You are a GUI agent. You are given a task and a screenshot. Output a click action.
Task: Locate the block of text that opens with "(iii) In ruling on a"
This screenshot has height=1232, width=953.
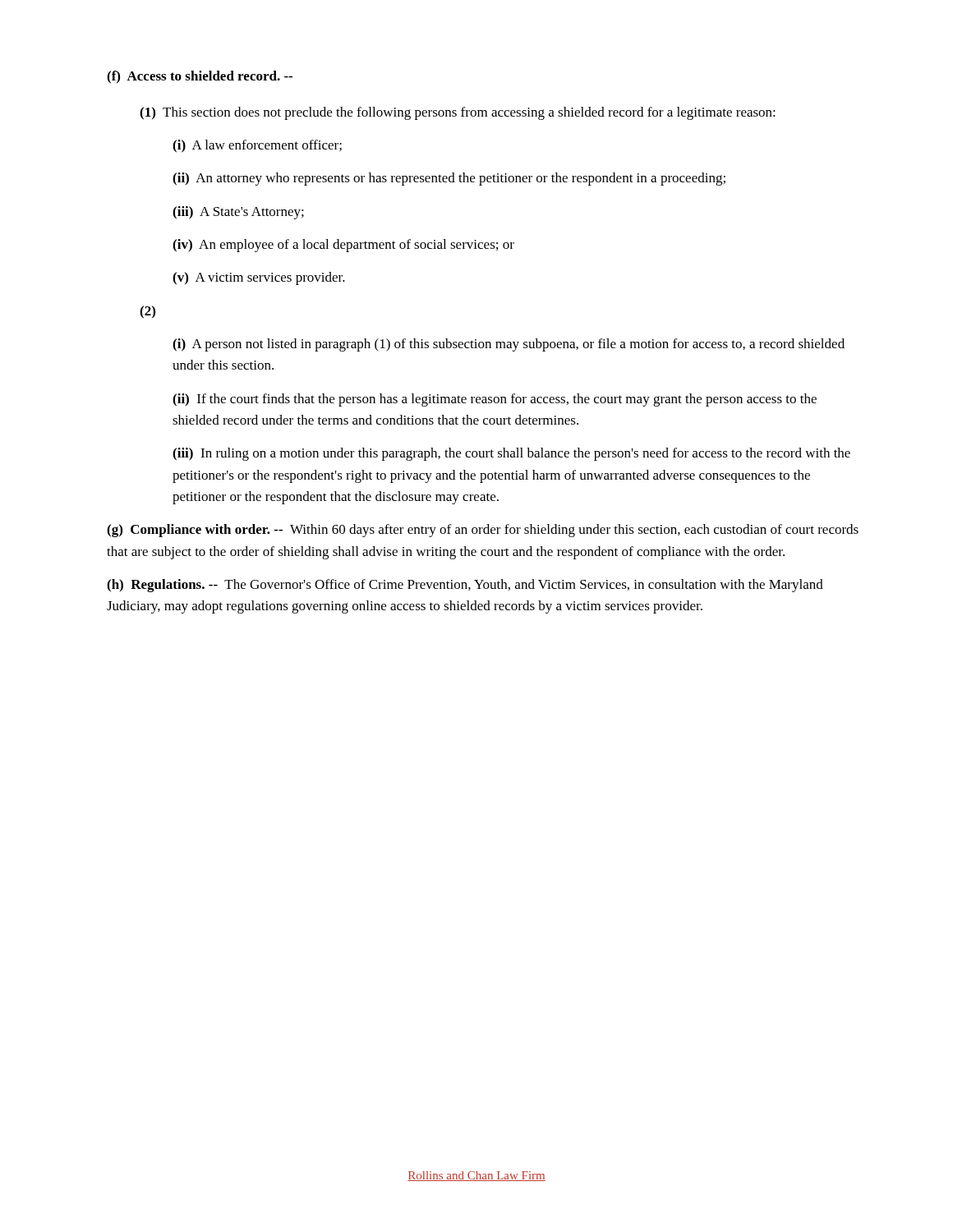pyautogui.click(x=512, y=475)
